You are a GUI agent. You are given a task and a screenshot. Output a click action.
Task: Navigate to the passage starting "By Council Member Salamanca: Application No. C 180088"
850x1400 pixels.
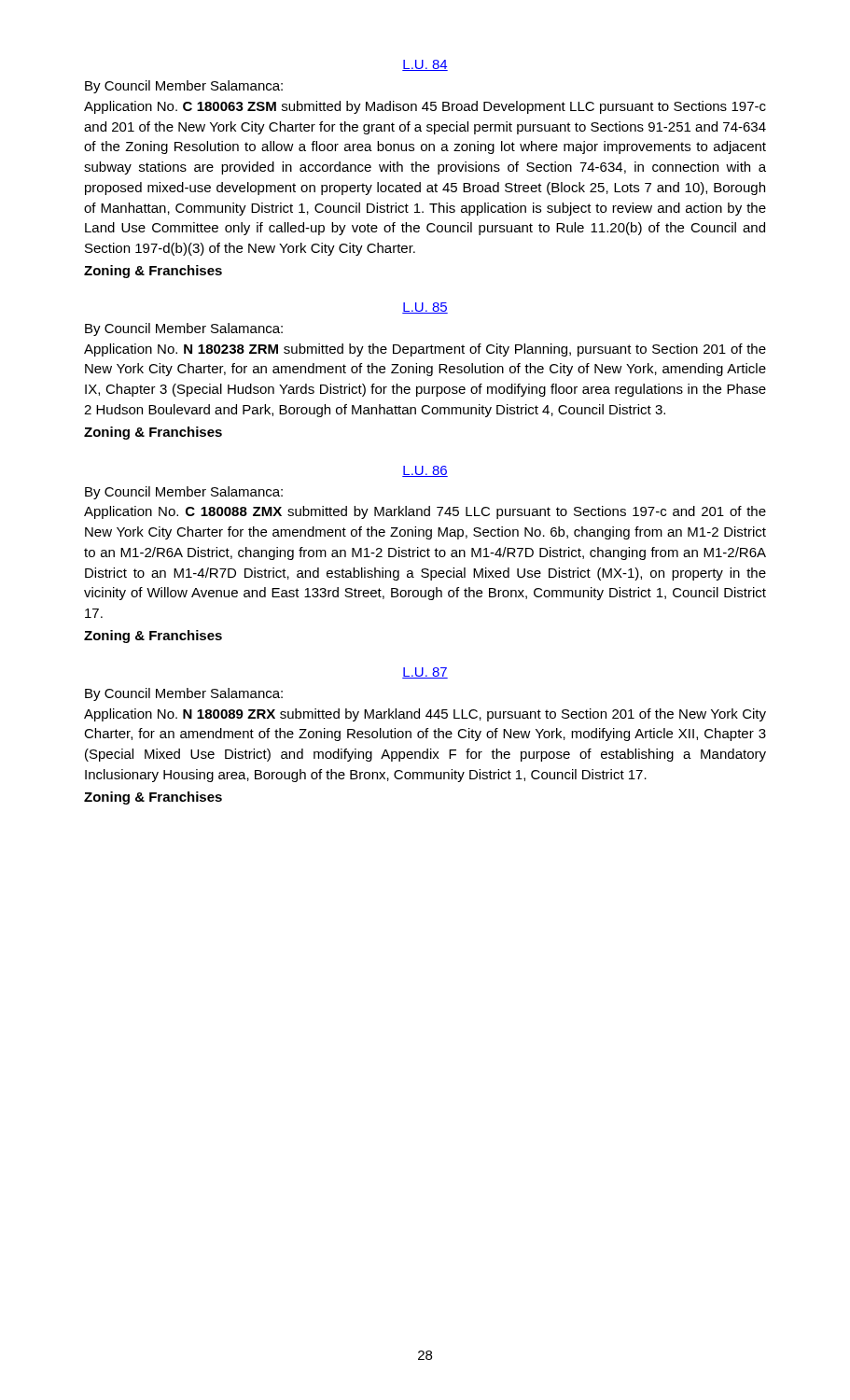pyautogui.click(x=425, y=552)
